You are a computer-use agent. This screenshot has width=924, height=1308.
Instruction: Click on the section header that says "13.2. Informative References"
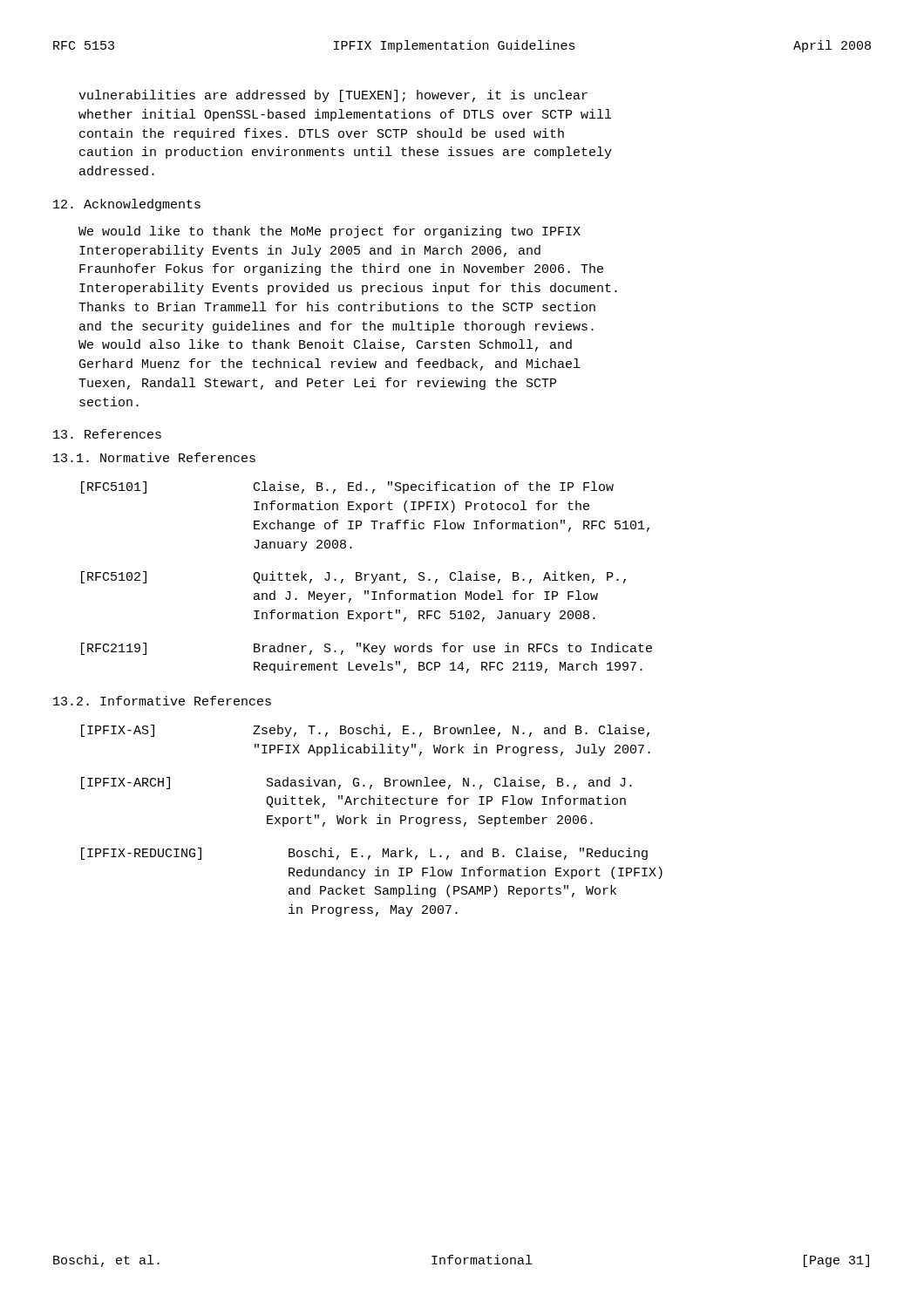click(x=162, y=702)
